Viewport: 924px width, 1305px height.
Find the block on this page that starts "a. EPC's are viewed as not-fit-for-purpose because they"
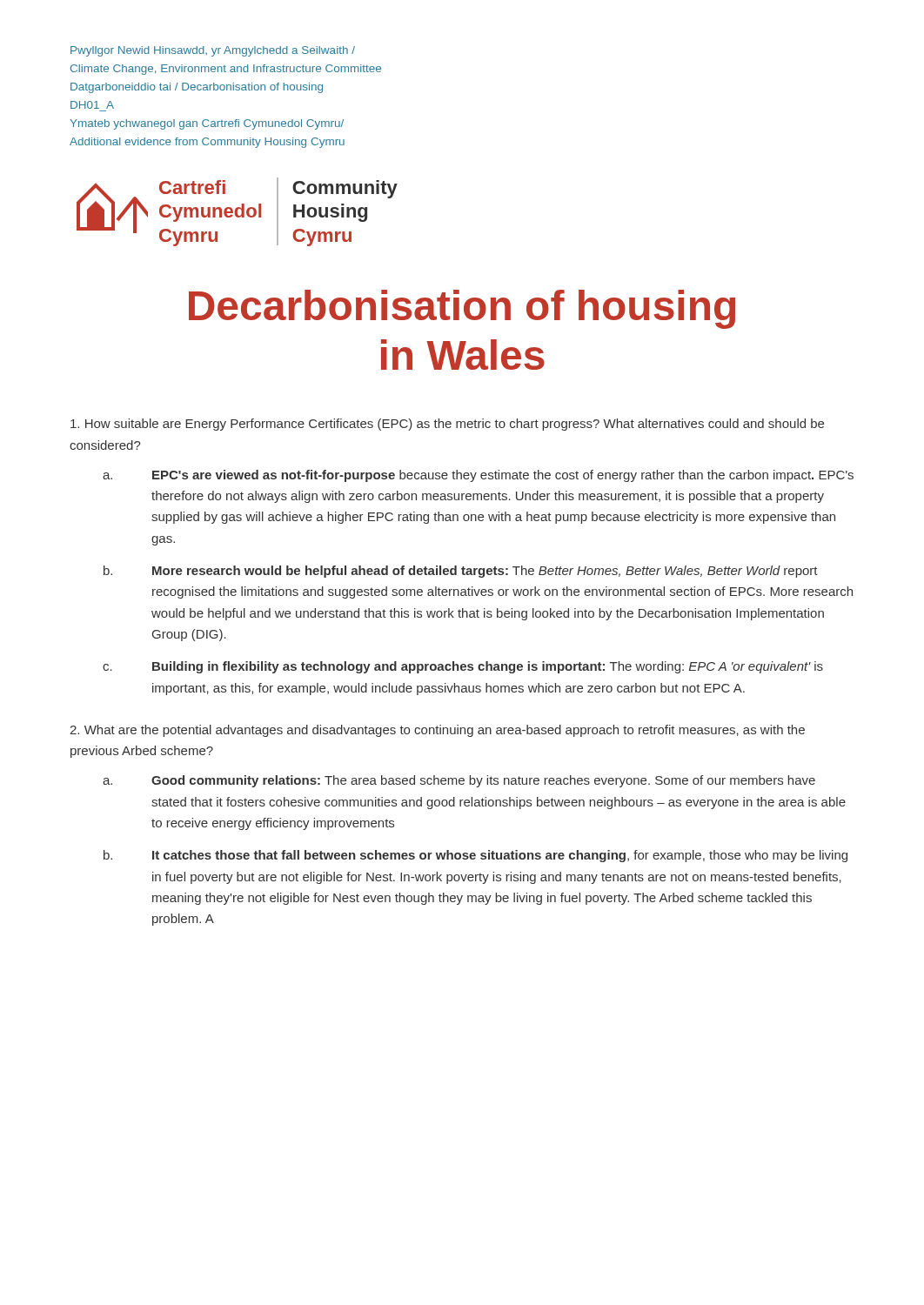[462, 507]
